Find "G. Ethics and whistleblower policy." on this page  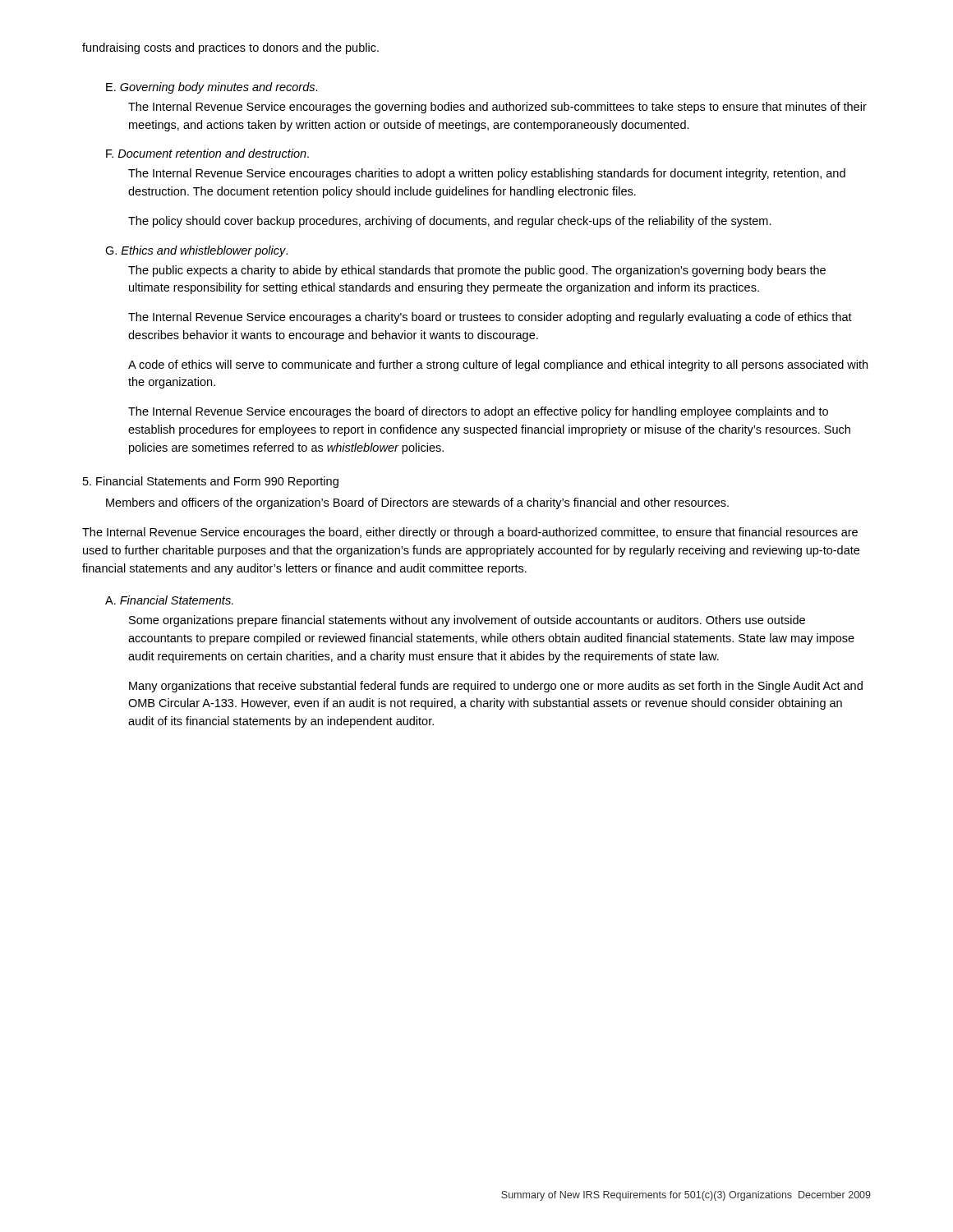[x=197, y=250]
